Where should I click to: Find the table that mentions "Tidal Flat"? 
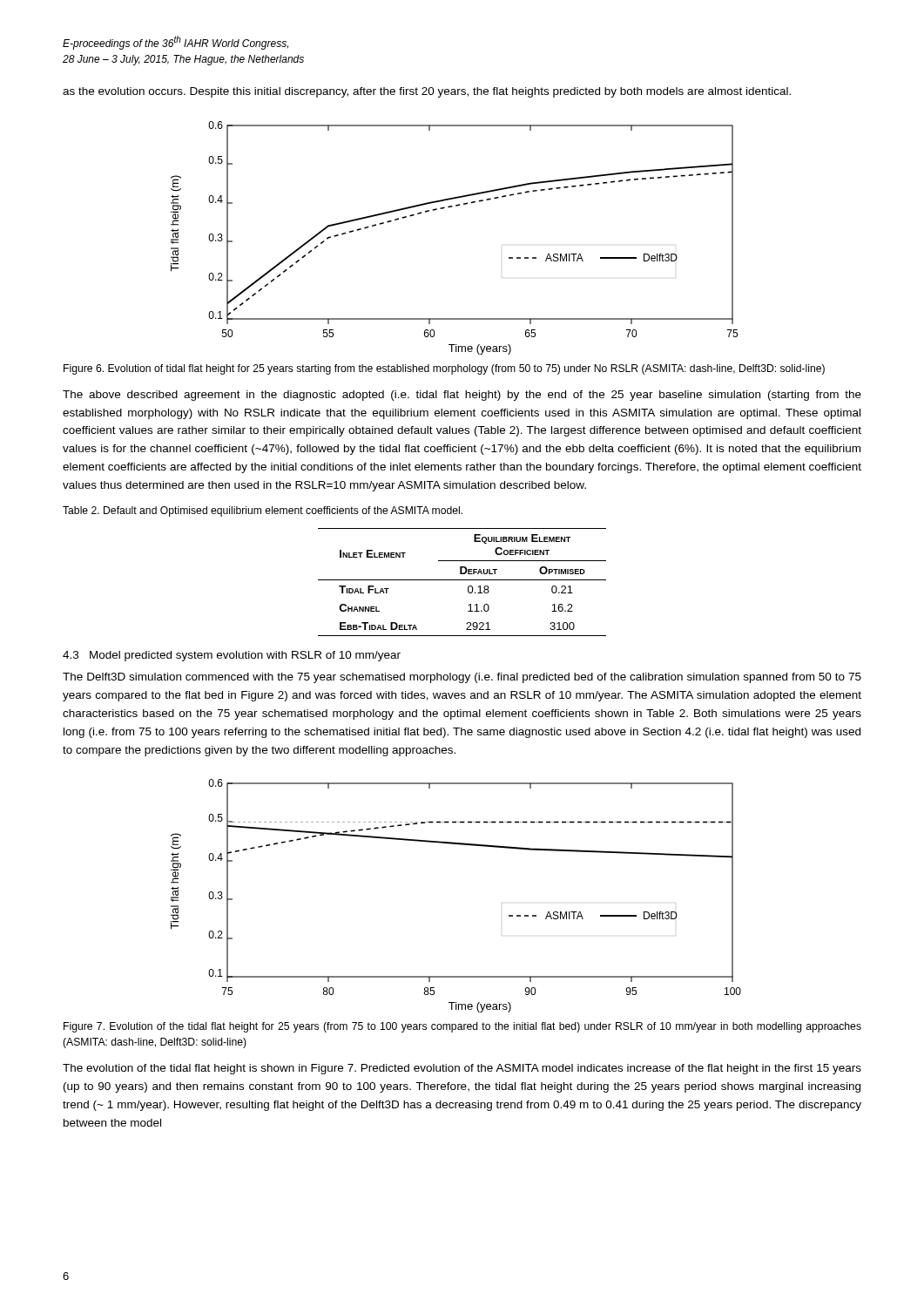(x=462, y=582)
